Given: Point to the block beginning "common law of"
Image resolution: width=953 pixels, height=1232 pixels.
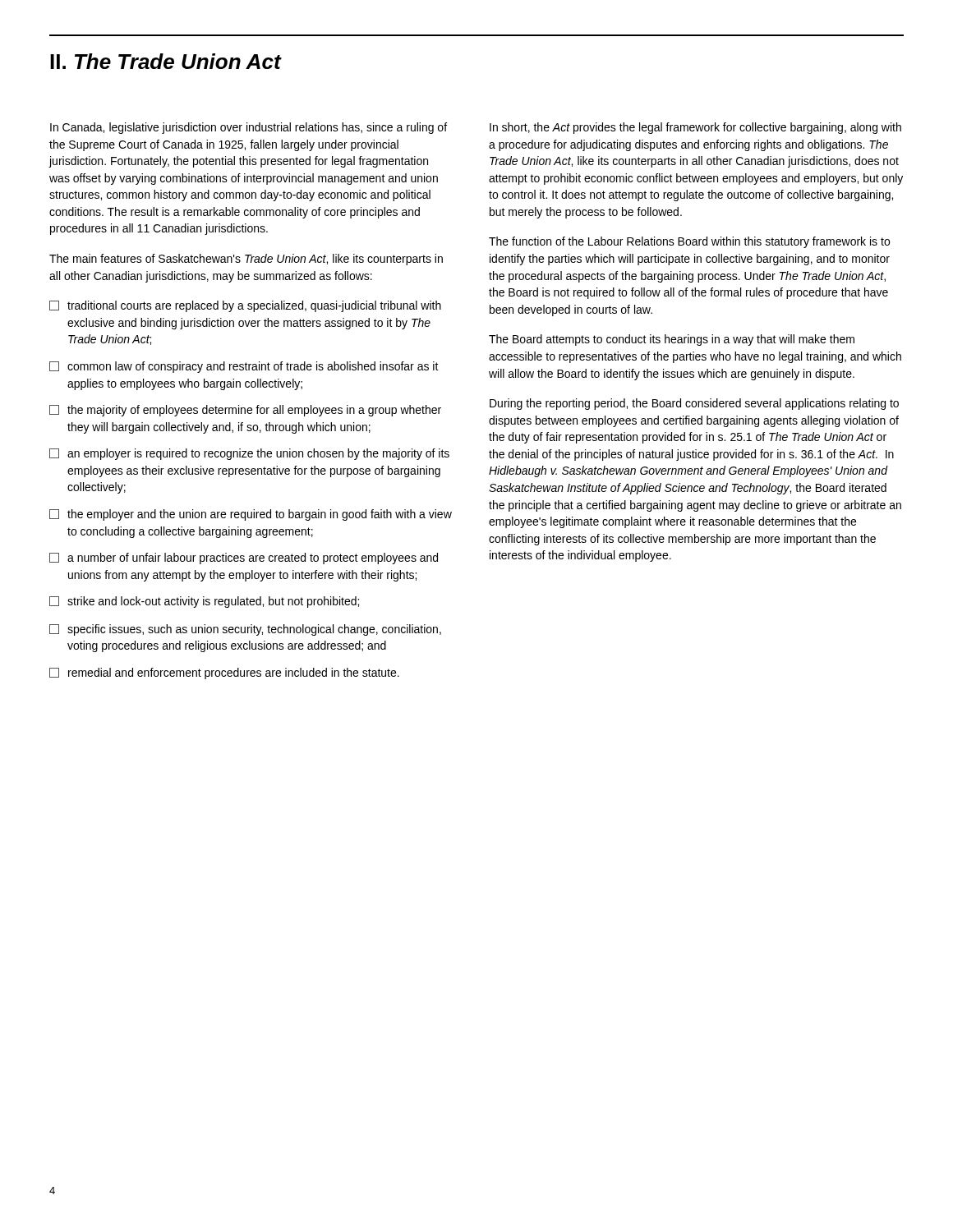Looking at the screenshot, I should coord(251,375).
